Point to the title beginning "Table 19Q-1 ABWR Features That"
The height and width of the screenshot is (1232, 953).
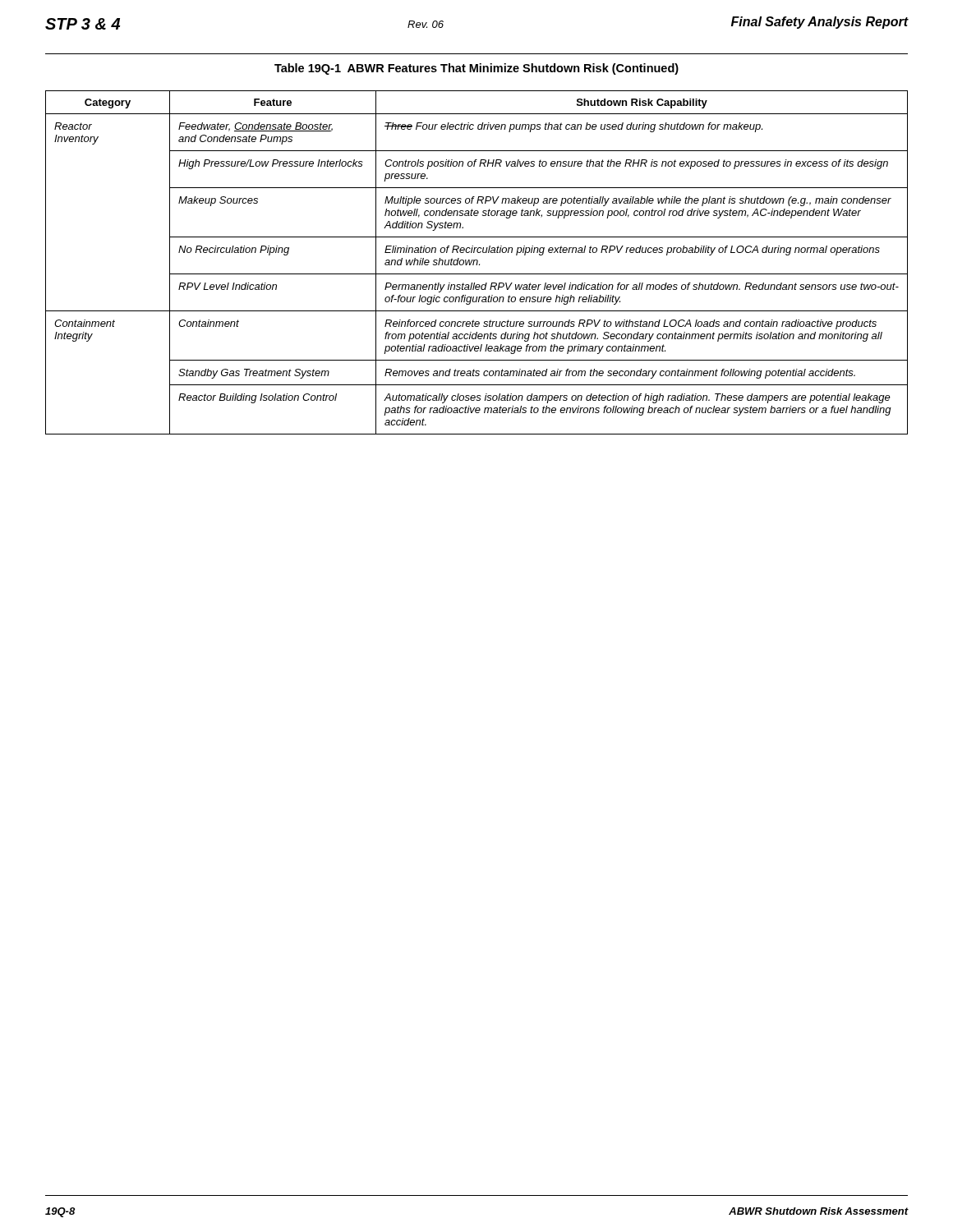tap(476, 68)
